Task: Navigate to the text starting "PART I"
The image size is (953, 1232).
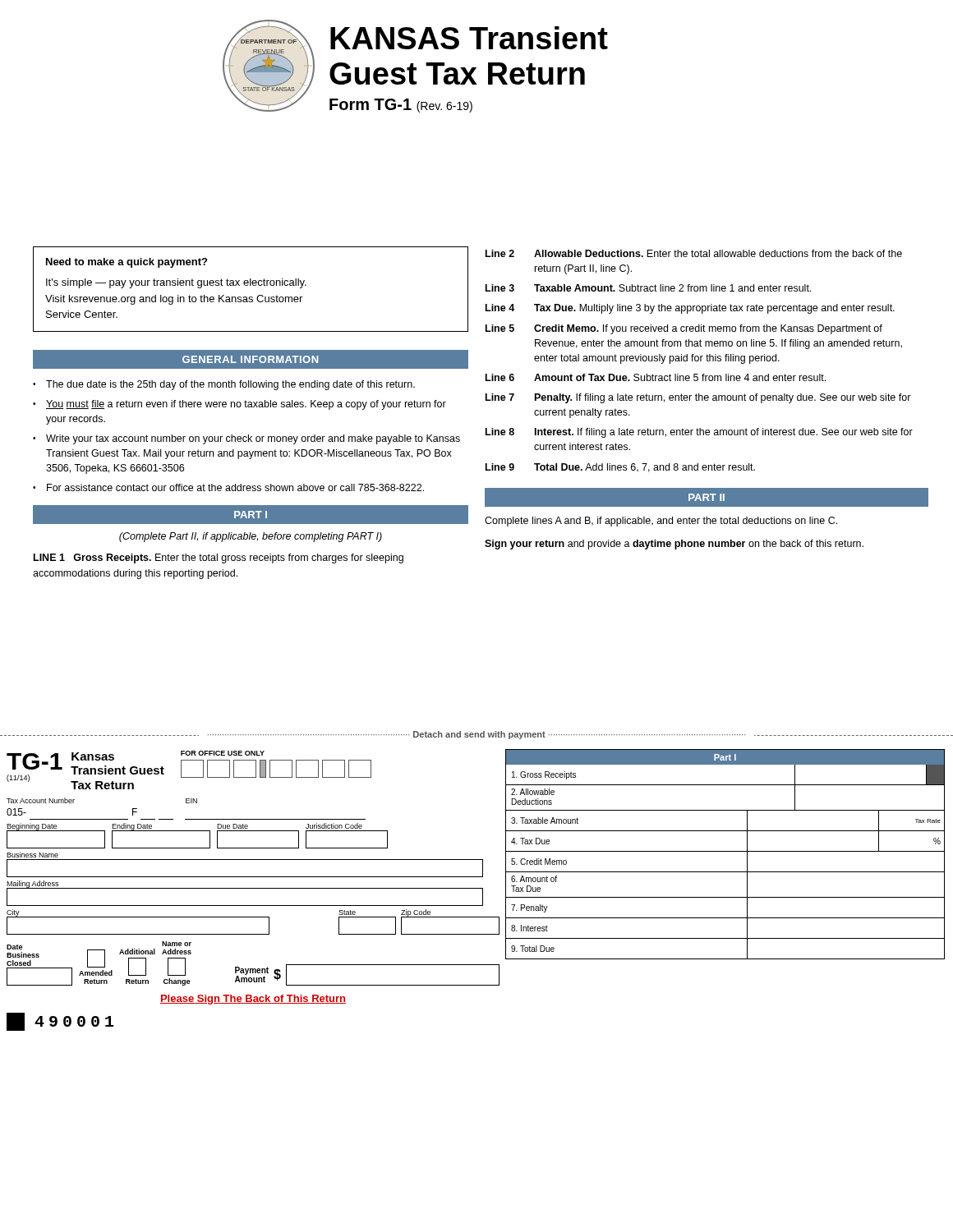Action: 251,515
